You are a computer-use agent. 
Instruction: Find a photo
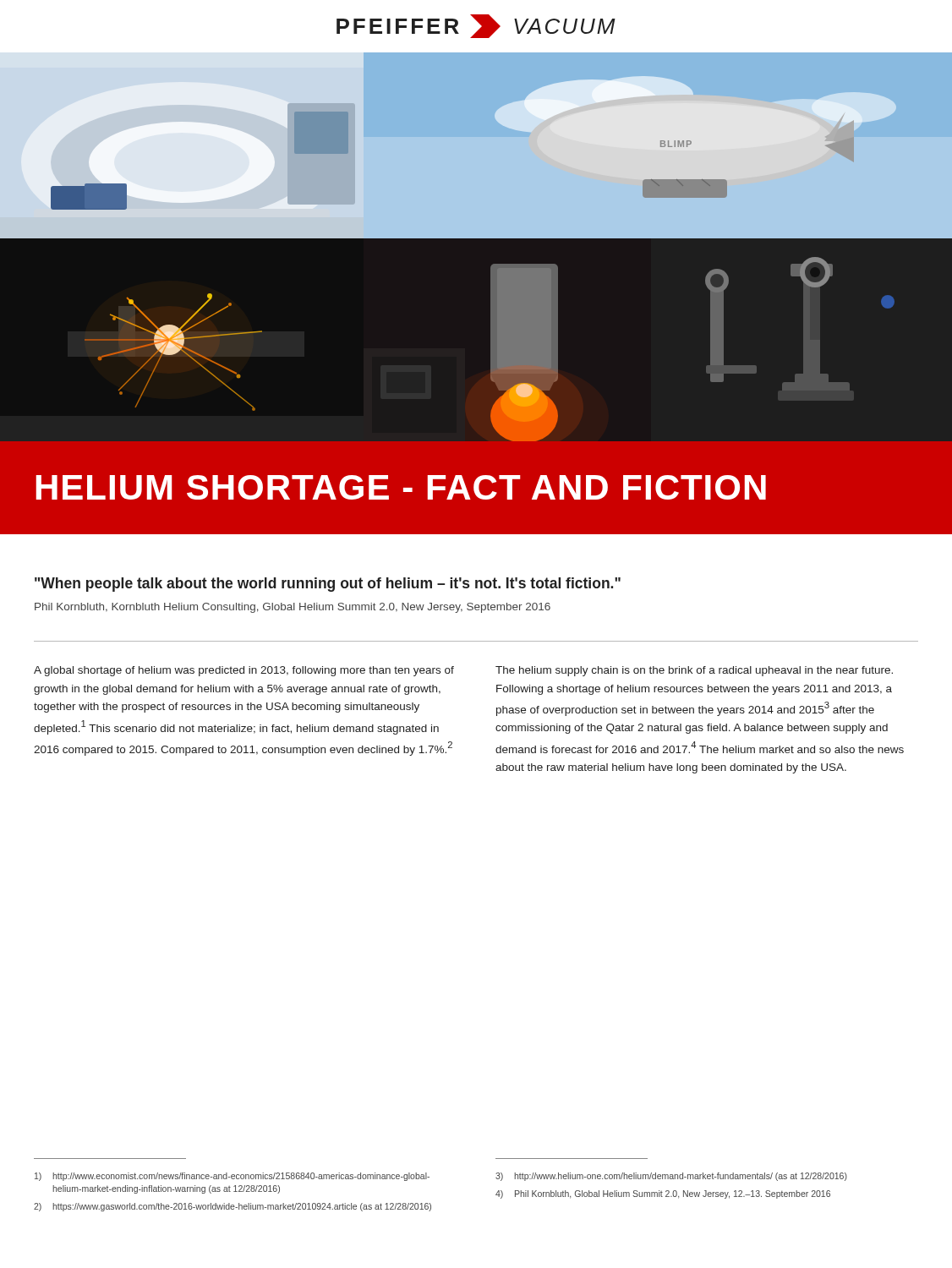[x=476, y=248]
